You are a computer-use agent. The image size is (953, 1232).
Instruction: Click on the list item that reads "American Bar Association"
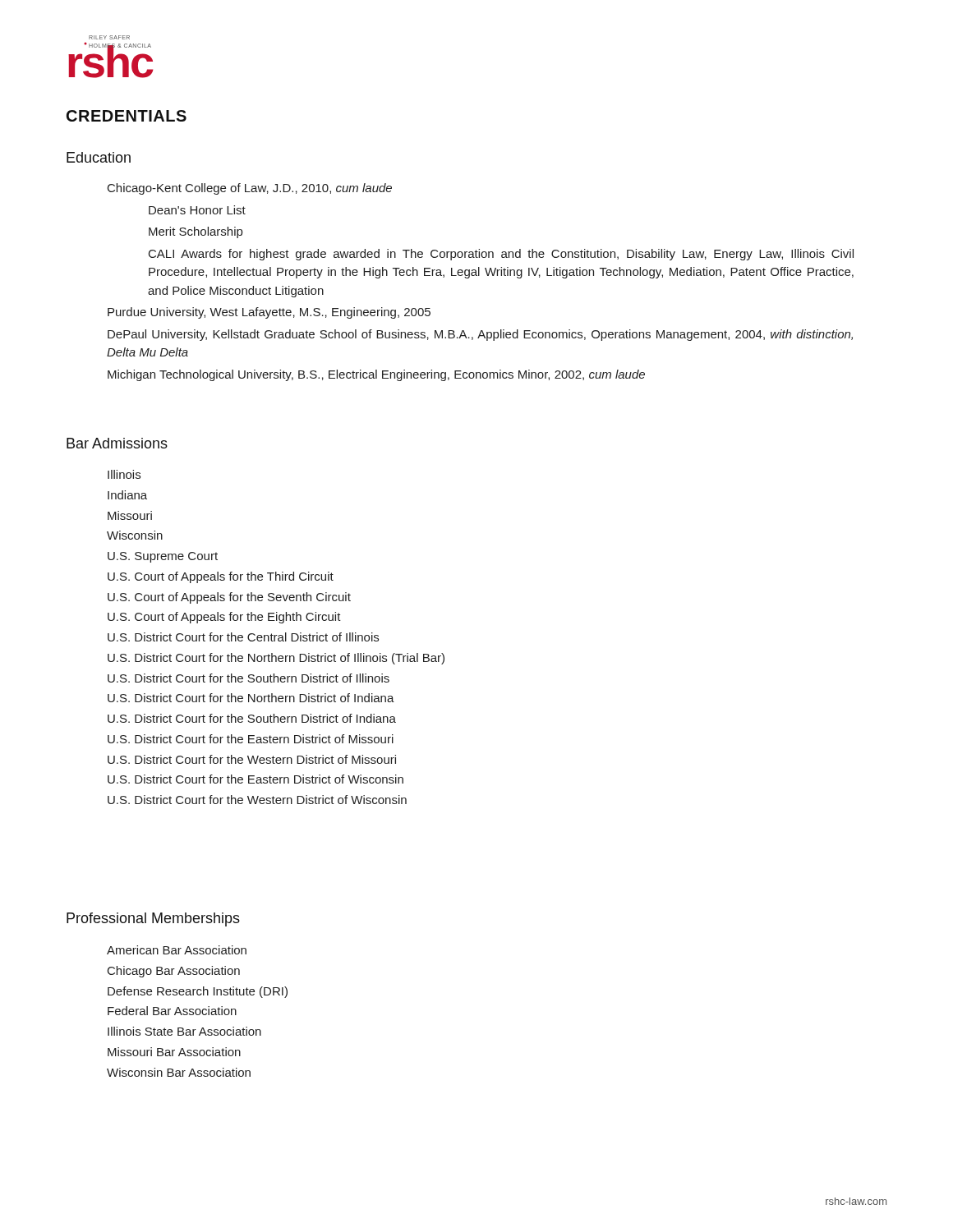(177, 950)
